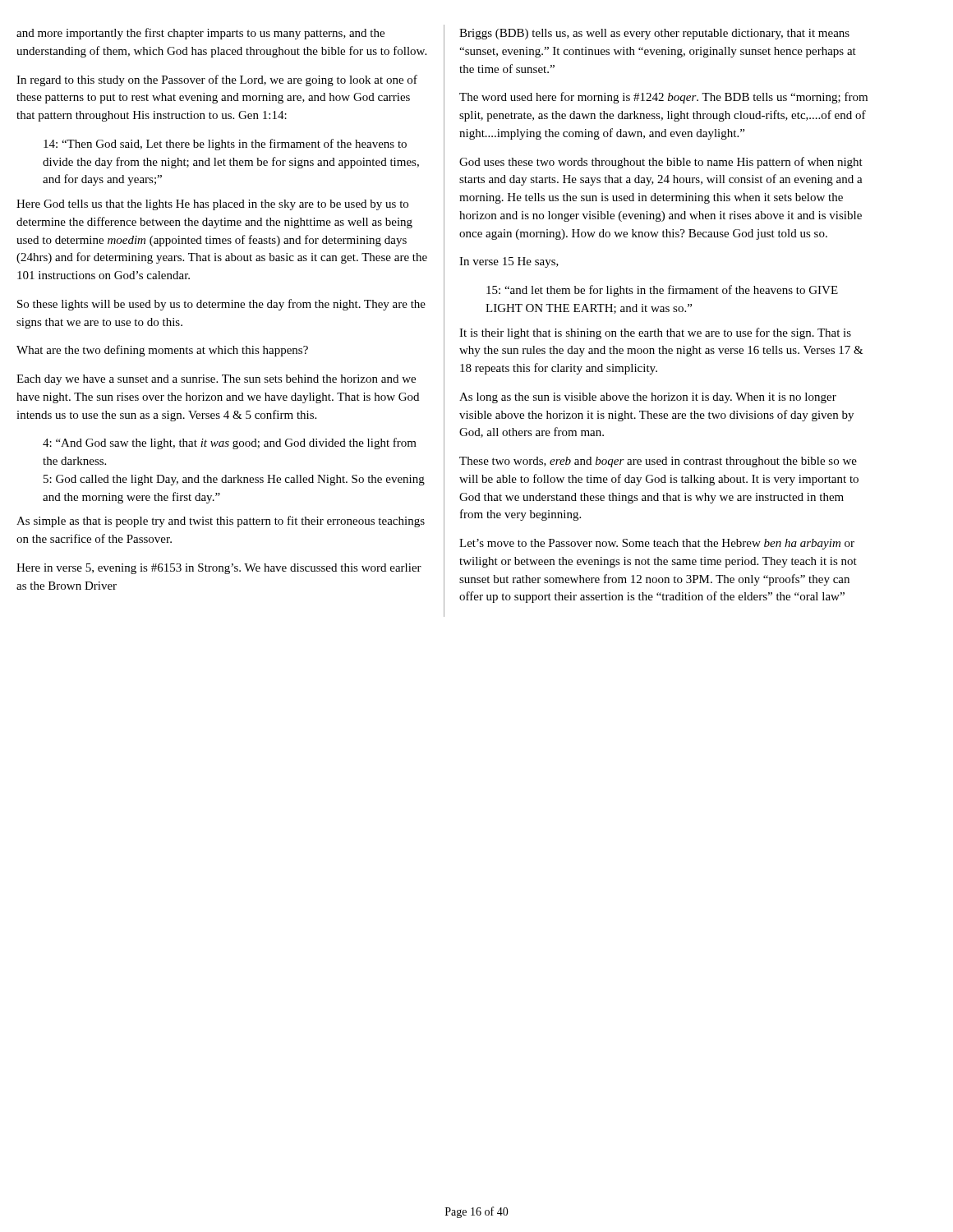
Task: Click the passage that begins "In regard to this study on the"
Action: pyautogui.click(x=217, y=97)
